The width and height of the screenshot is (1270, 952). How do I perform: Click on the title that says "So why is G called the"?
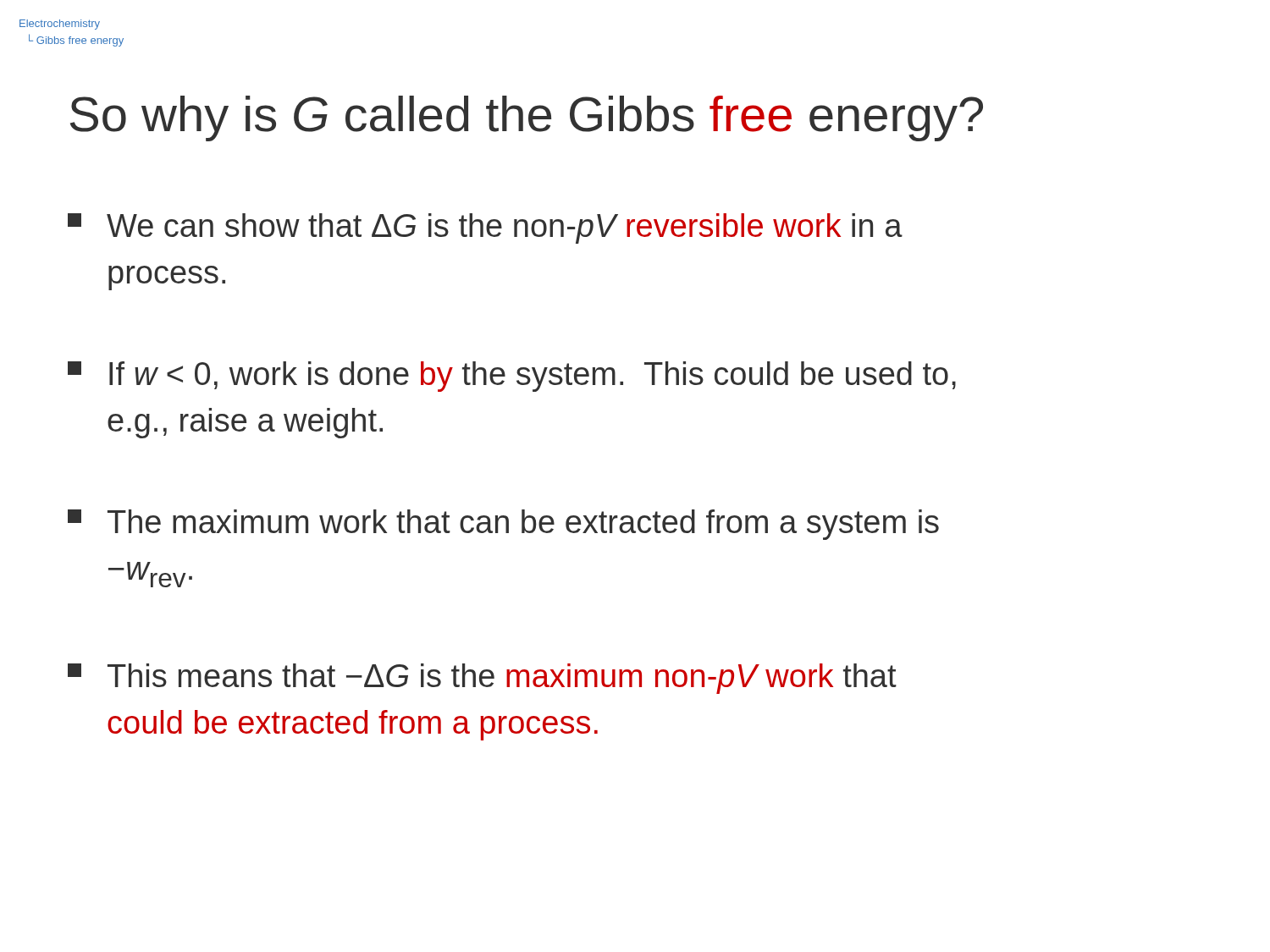tap(526, 114)
